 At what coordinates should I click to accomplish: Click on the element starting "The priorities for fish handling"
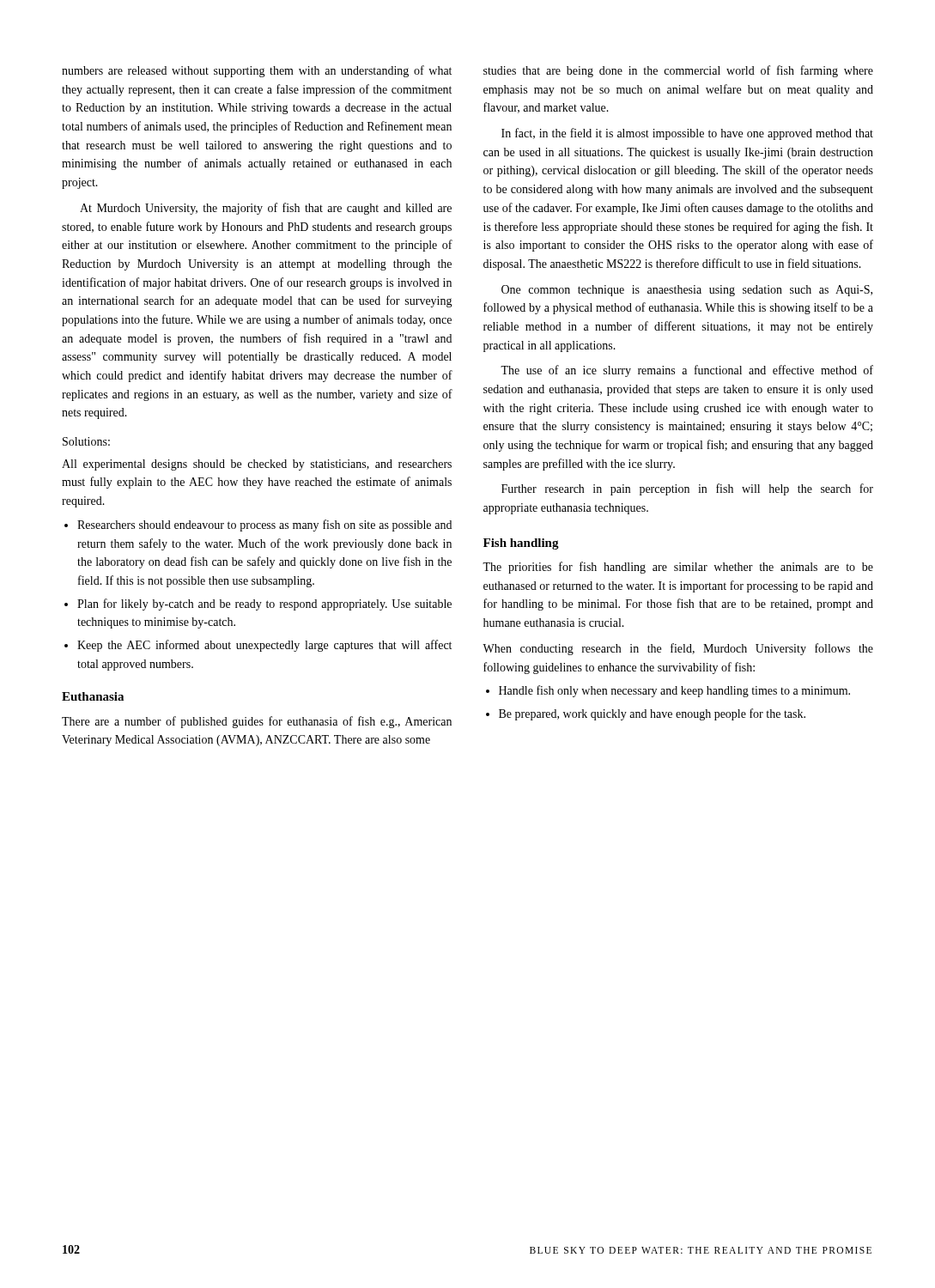678,595
